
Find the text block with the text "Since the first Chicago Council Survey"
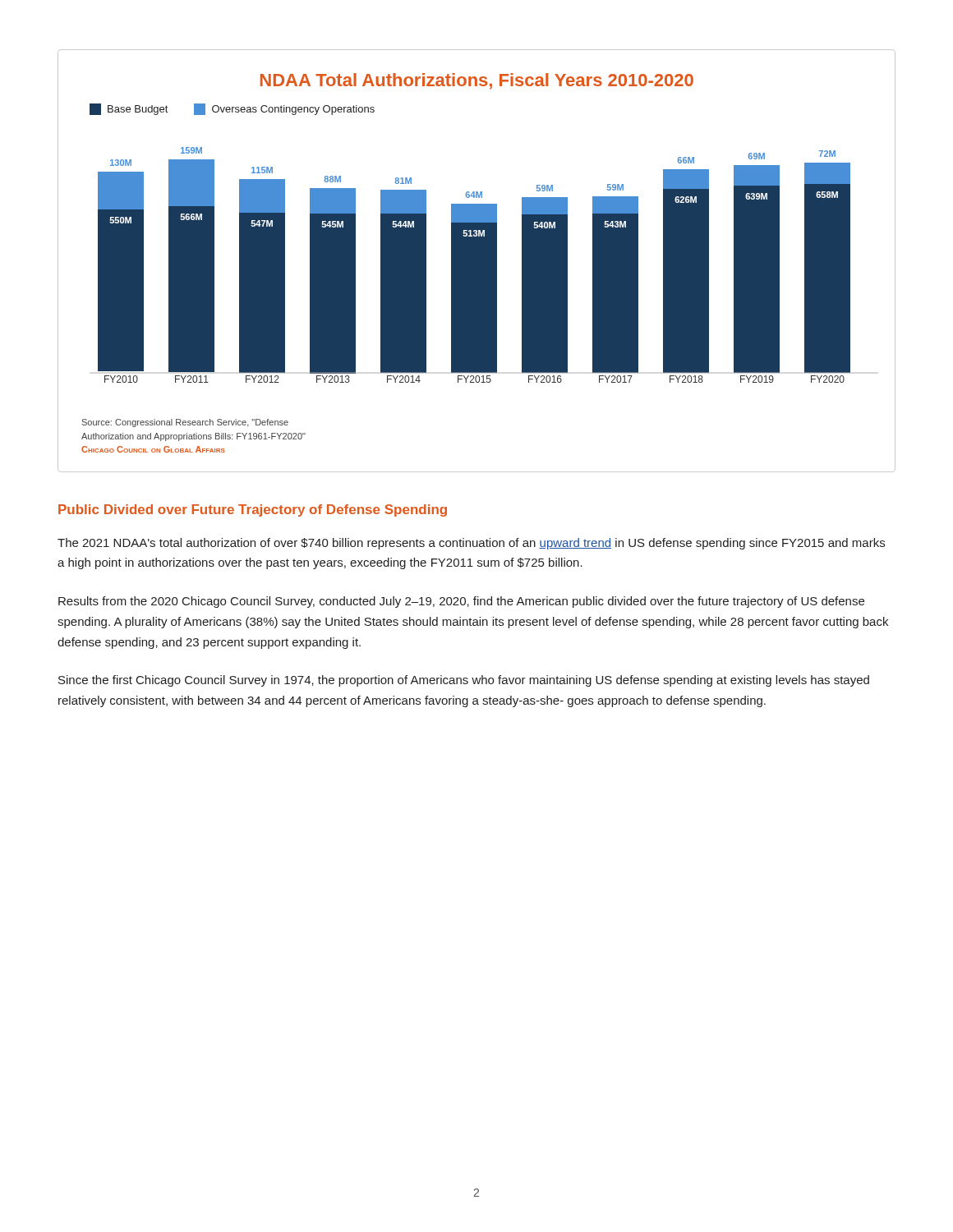tap(464, 690)
